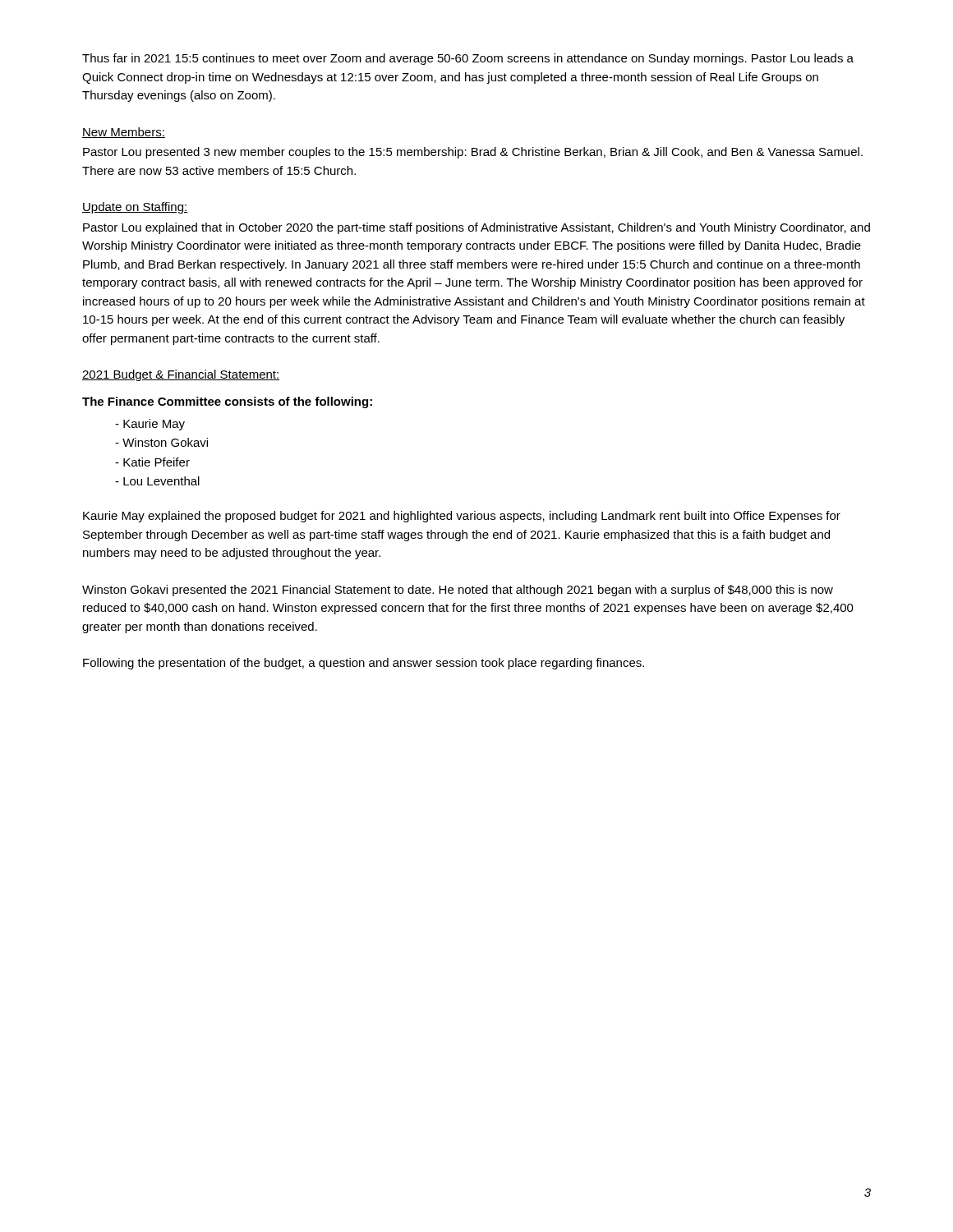Viewport: 953px width, 1232px height.
Task: Locate the text block starting "Pastor Lou explained that in October 2020"
Action: point(476,282)
